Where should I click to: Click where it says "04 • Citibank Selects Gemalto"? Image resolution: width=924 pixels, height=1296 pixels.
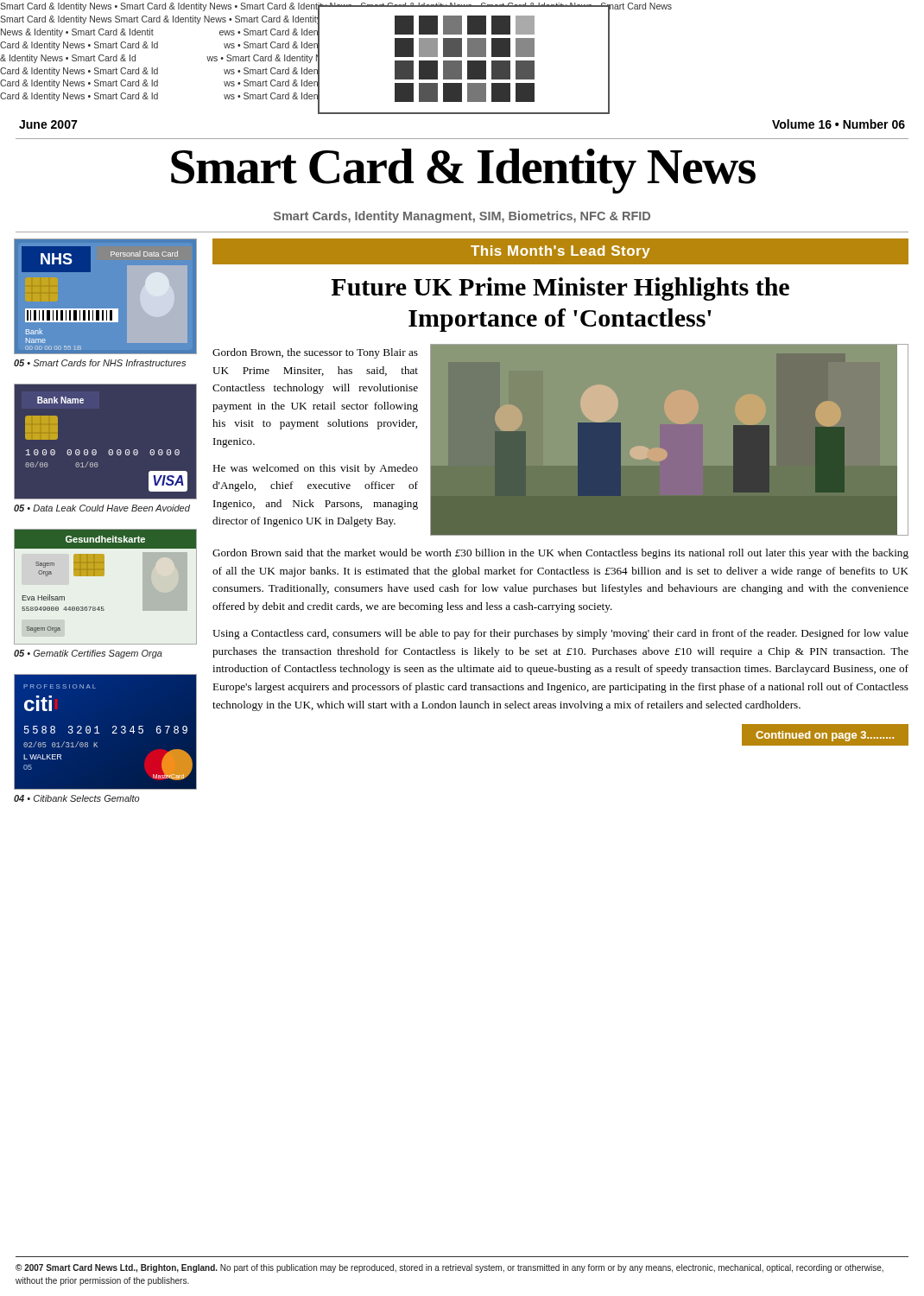click(x=77, y=798)
